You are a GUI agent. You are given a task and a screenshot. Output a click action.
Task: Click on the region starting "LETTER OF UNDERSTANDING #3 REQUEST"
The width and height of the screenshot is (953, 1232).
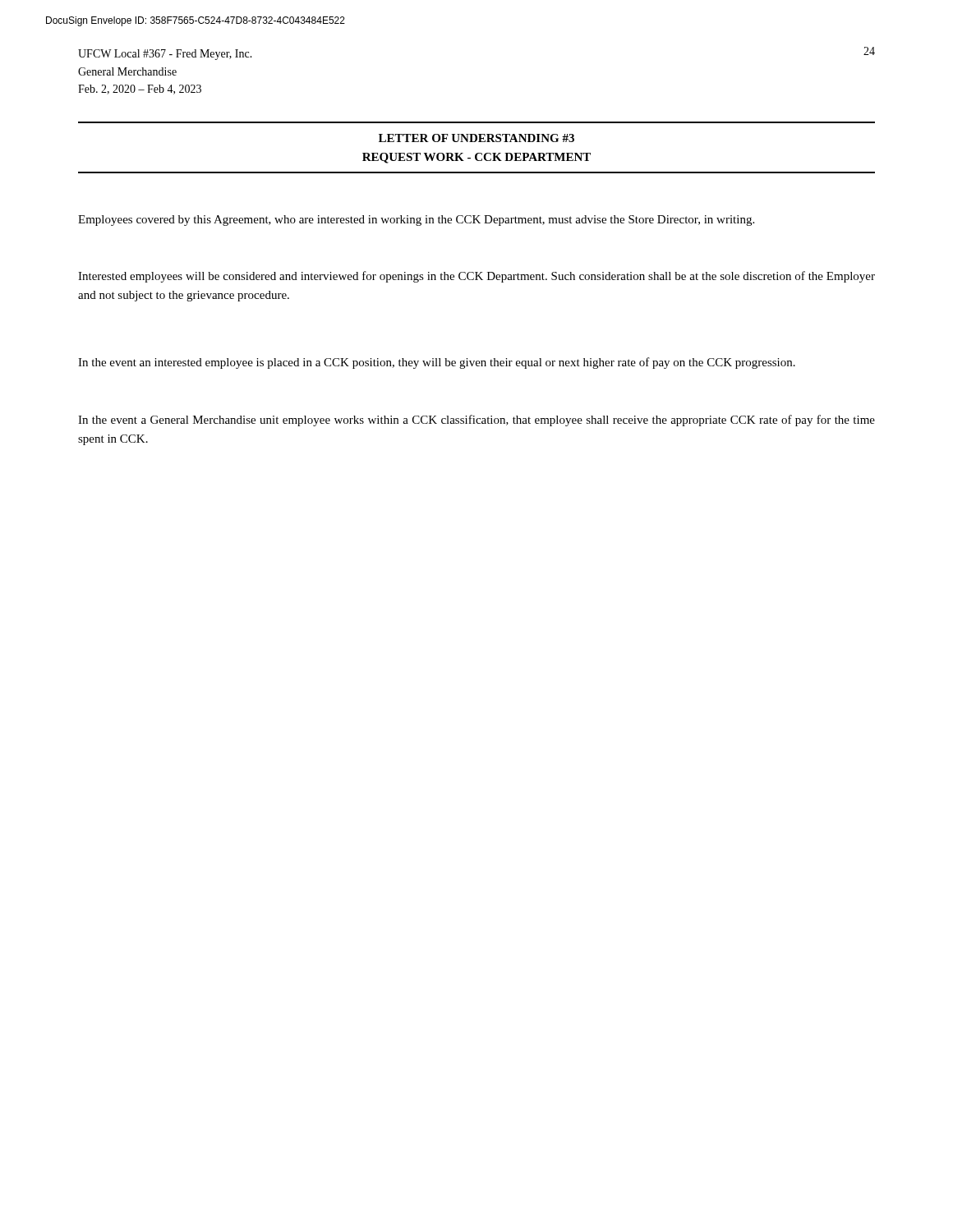pyautogui.click(x=476, y=147)
